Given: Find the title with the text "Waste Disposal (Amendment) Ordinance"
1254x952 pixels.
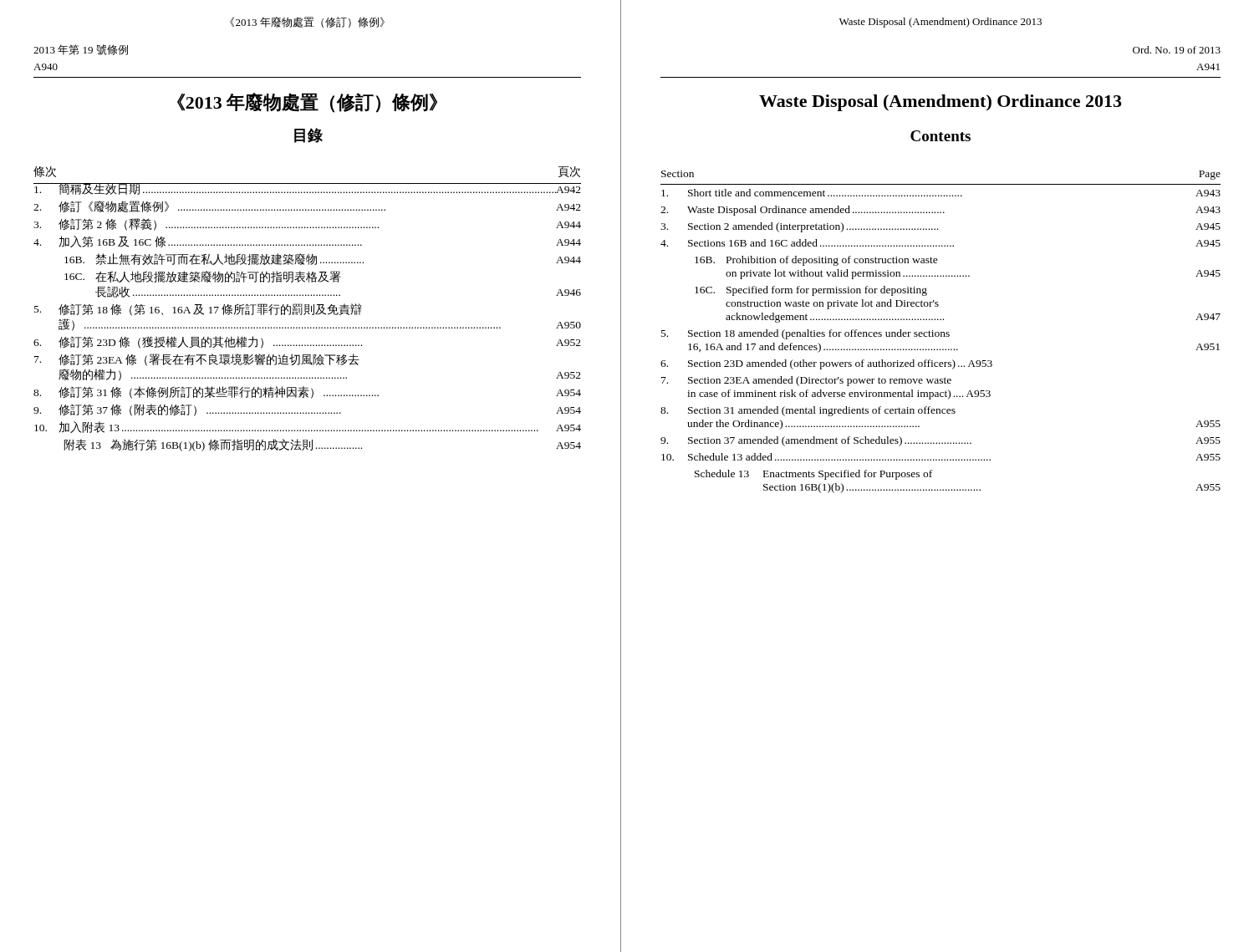Looking at the screenshot, I should tap(940, 101).
